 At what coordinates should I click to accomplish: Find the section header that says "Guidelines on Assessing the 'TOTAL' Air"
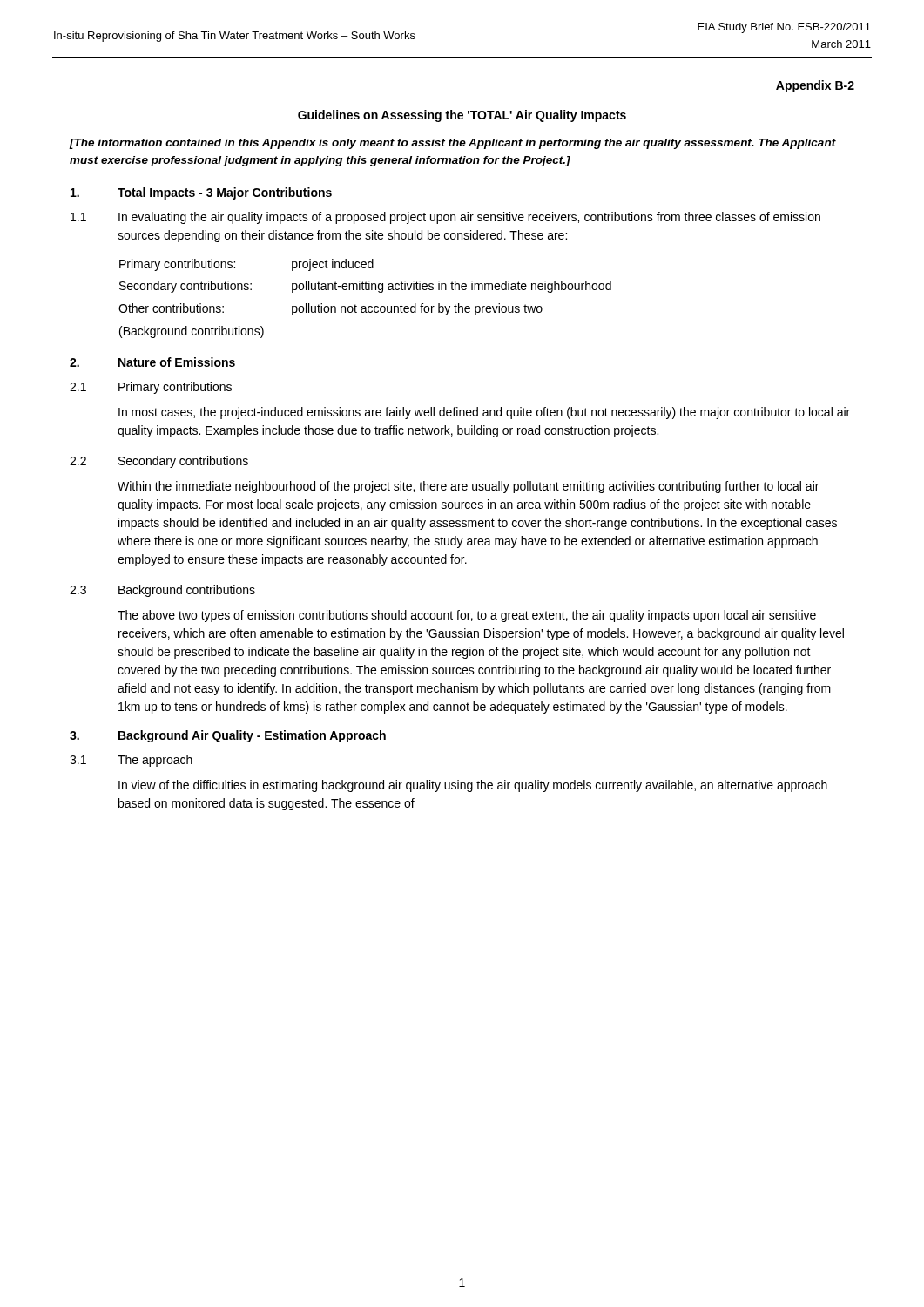click(462, 115)
